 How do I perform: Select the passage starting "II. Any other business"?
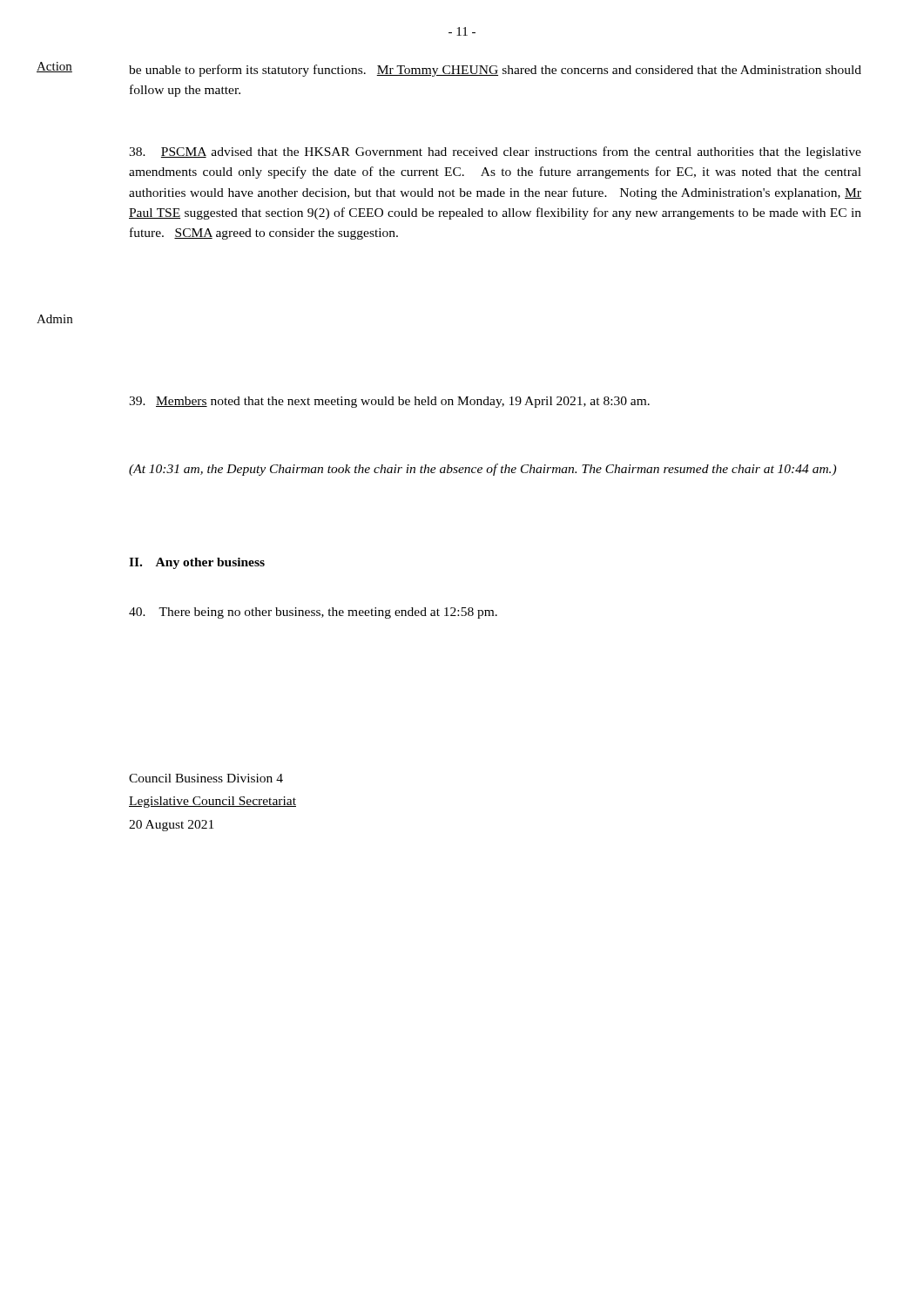[197, 562]
